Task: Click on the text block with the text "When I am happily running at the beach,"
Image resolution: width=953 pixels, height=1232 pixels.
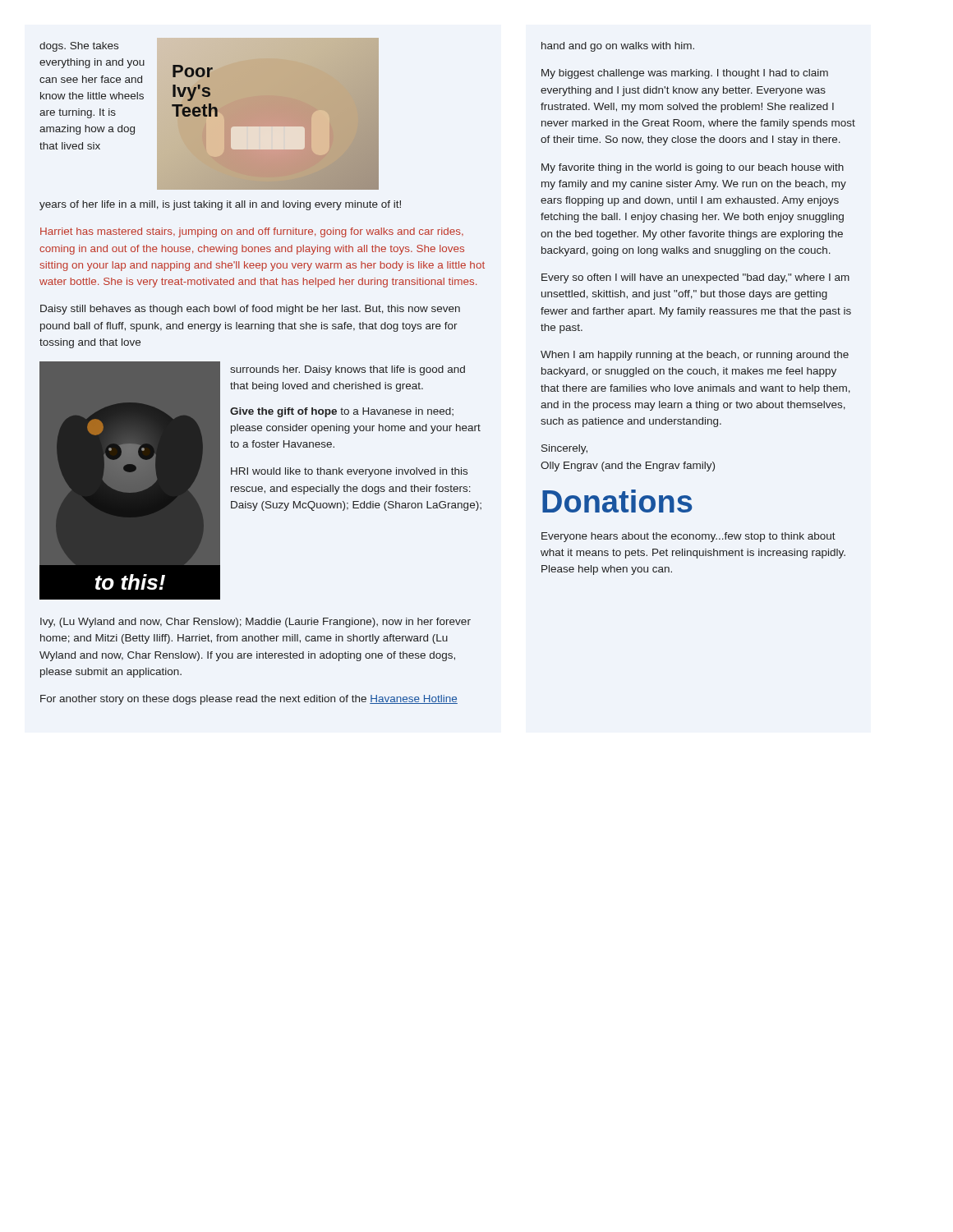Action: click(x=696, y=388)
